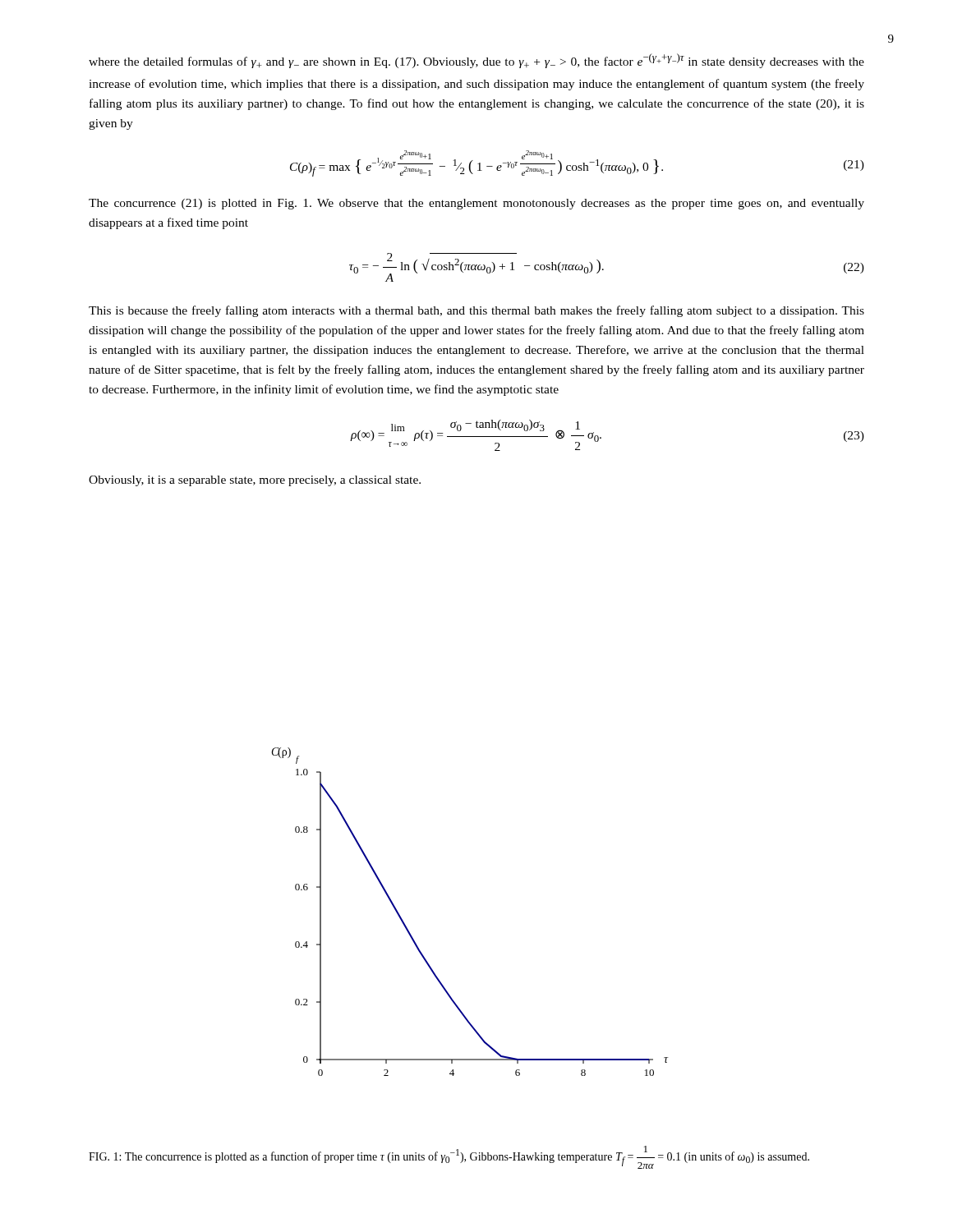Screen dimensions: 1232x953
Task: Select the formula with the text "ρ(∞) = lim τ→∞ ρ(τ) ="
Action: coord(608,435)
